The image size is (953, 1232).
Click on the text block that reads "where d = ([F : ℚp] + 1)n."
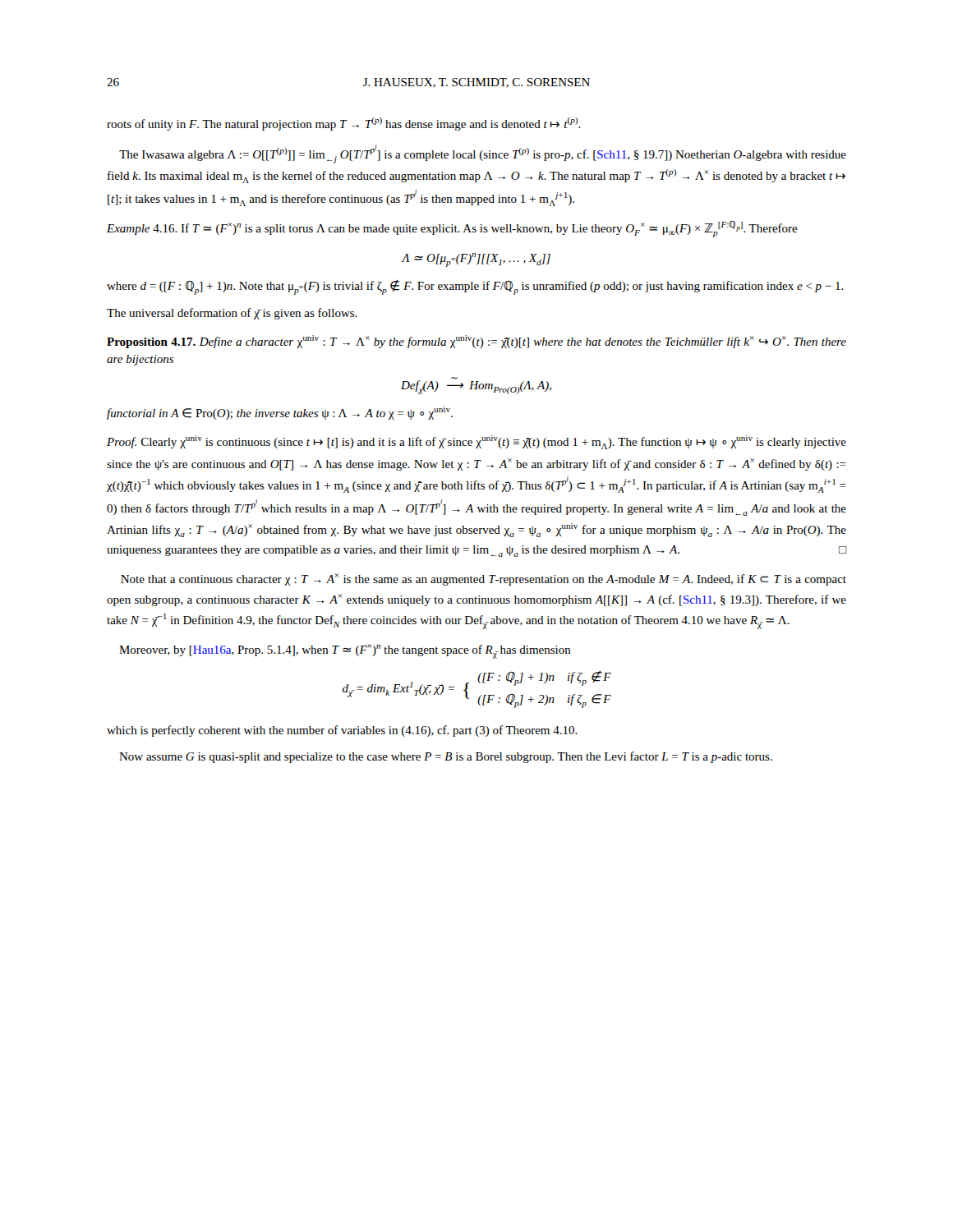pyautogui.click(x=475, y=287)
